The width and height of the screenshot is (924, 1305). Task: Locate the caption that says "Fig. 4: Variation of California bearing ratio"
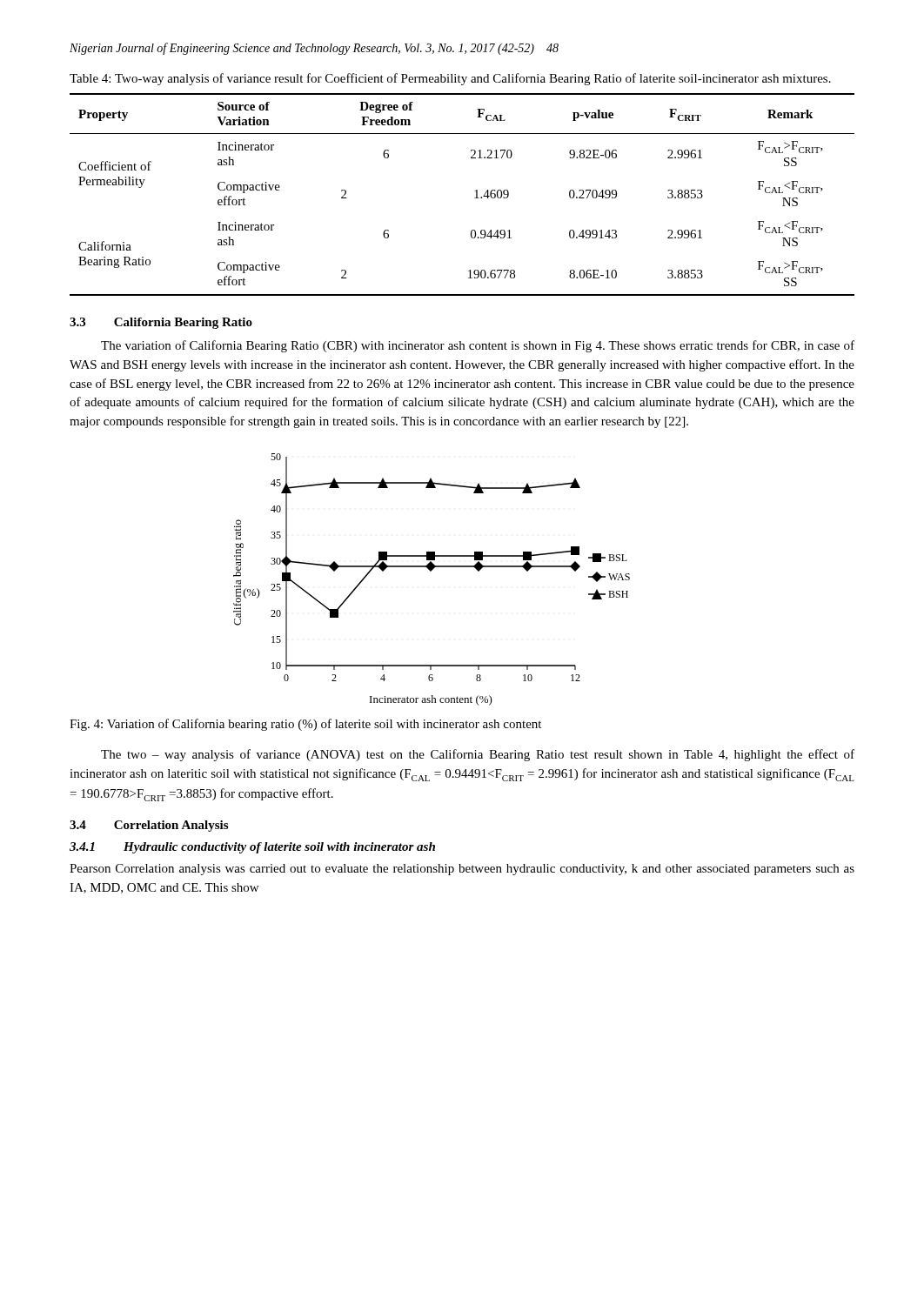306,724
